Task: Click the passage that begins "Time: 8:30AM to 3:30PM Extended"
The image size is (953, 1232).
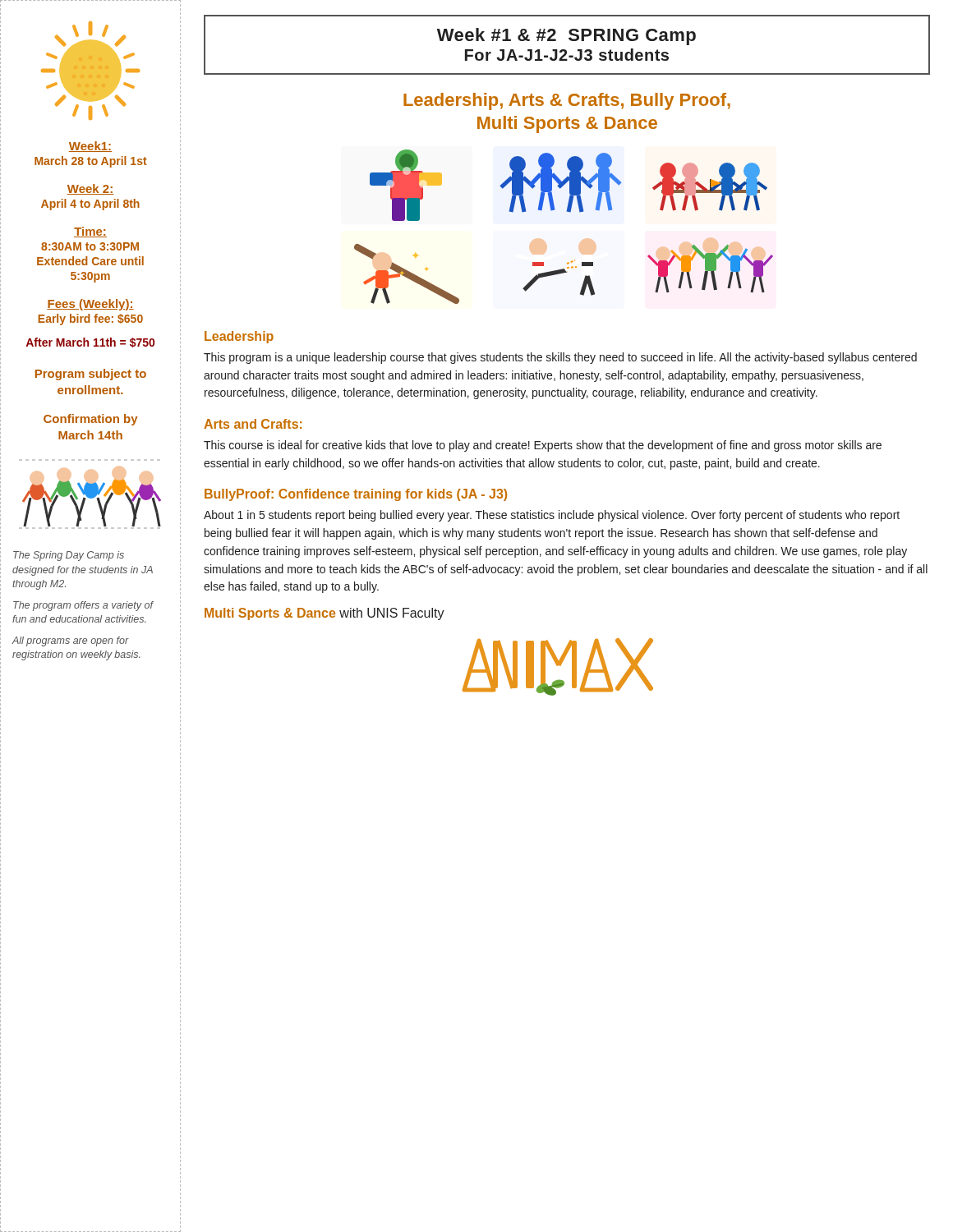Action: [x=90, y=253]
